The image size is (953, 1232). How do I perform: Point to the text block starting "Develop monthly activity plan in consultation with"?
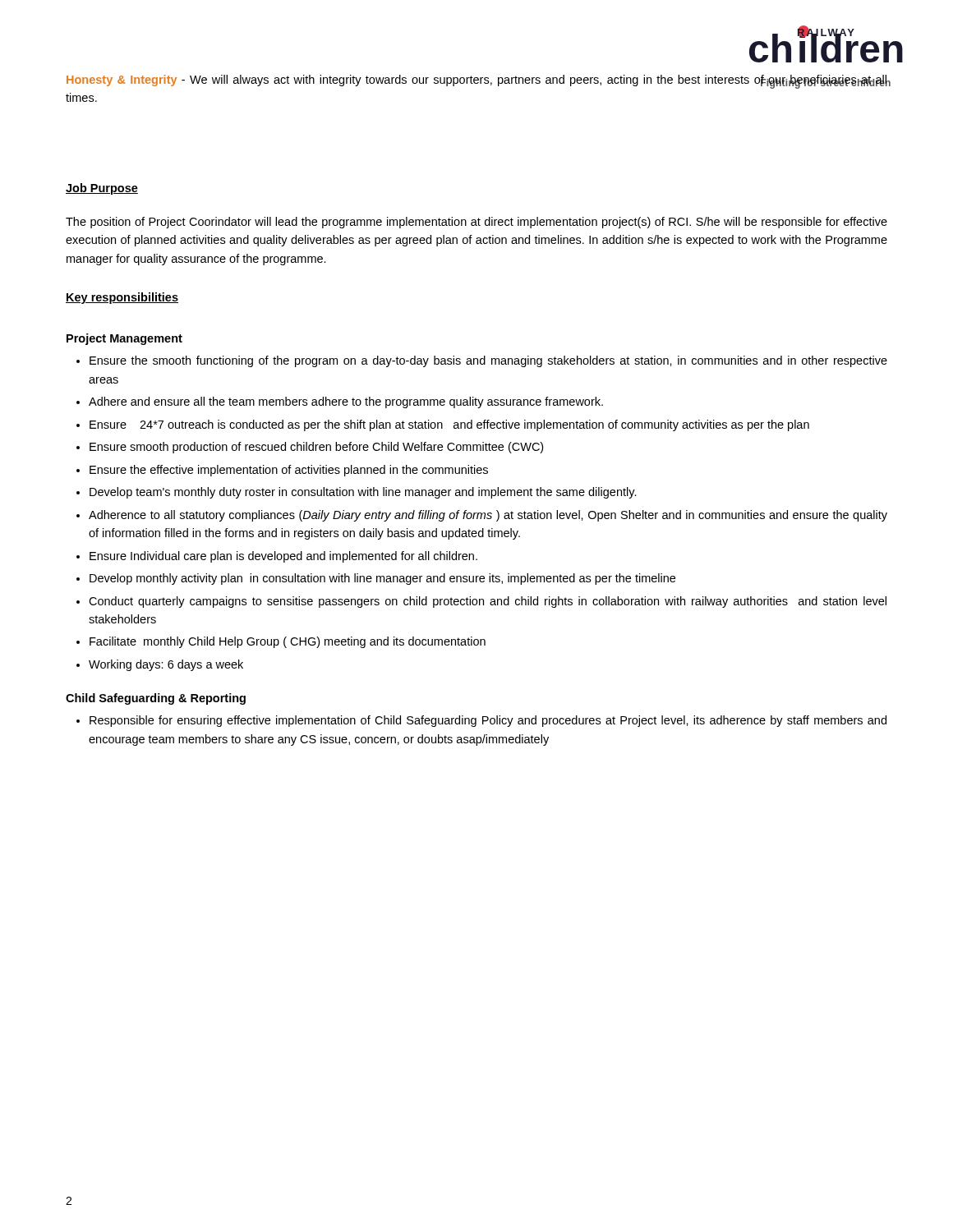[x=382, y=578]
